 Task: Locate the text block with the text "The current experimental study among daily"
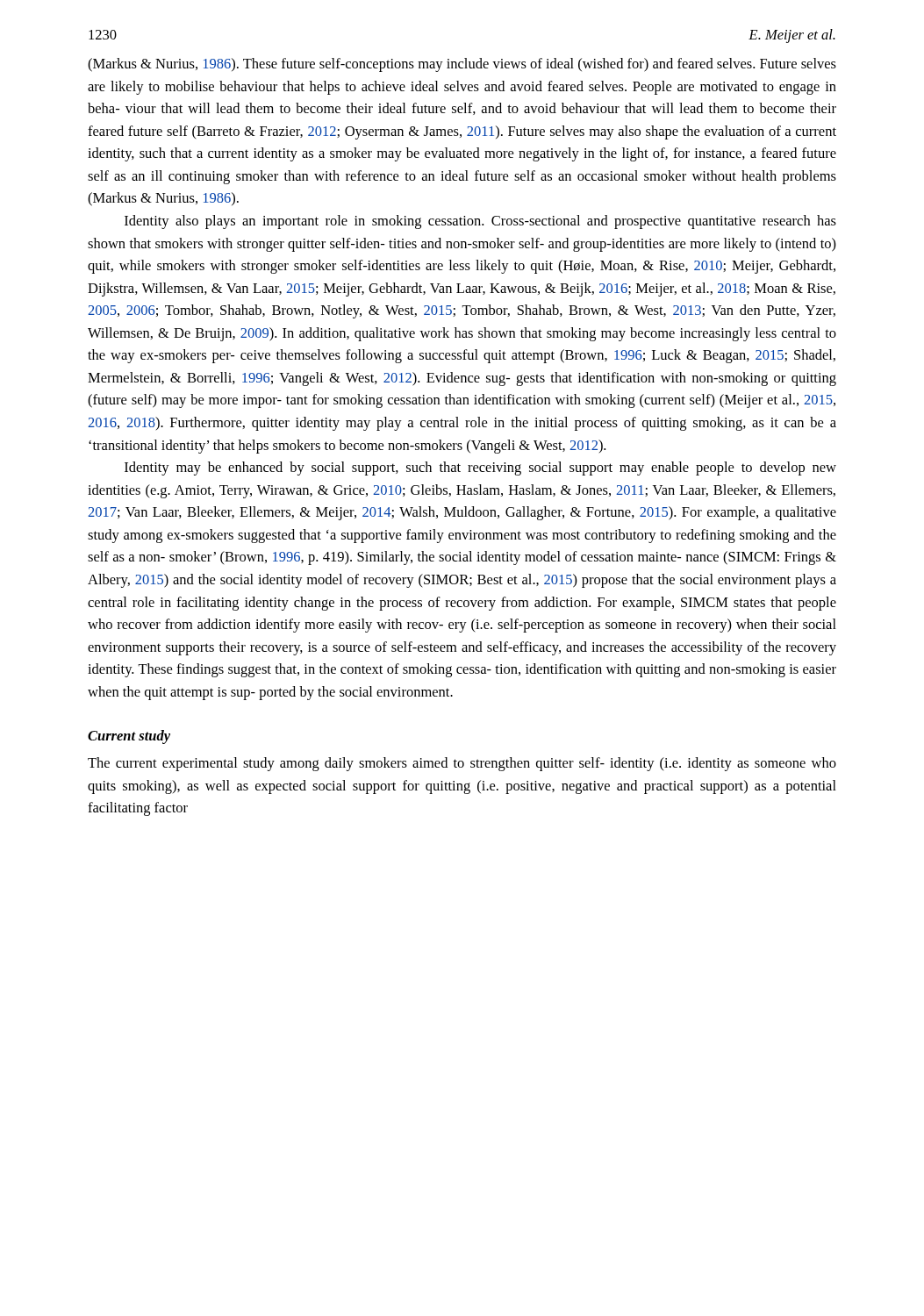click(x=462, y=786)
